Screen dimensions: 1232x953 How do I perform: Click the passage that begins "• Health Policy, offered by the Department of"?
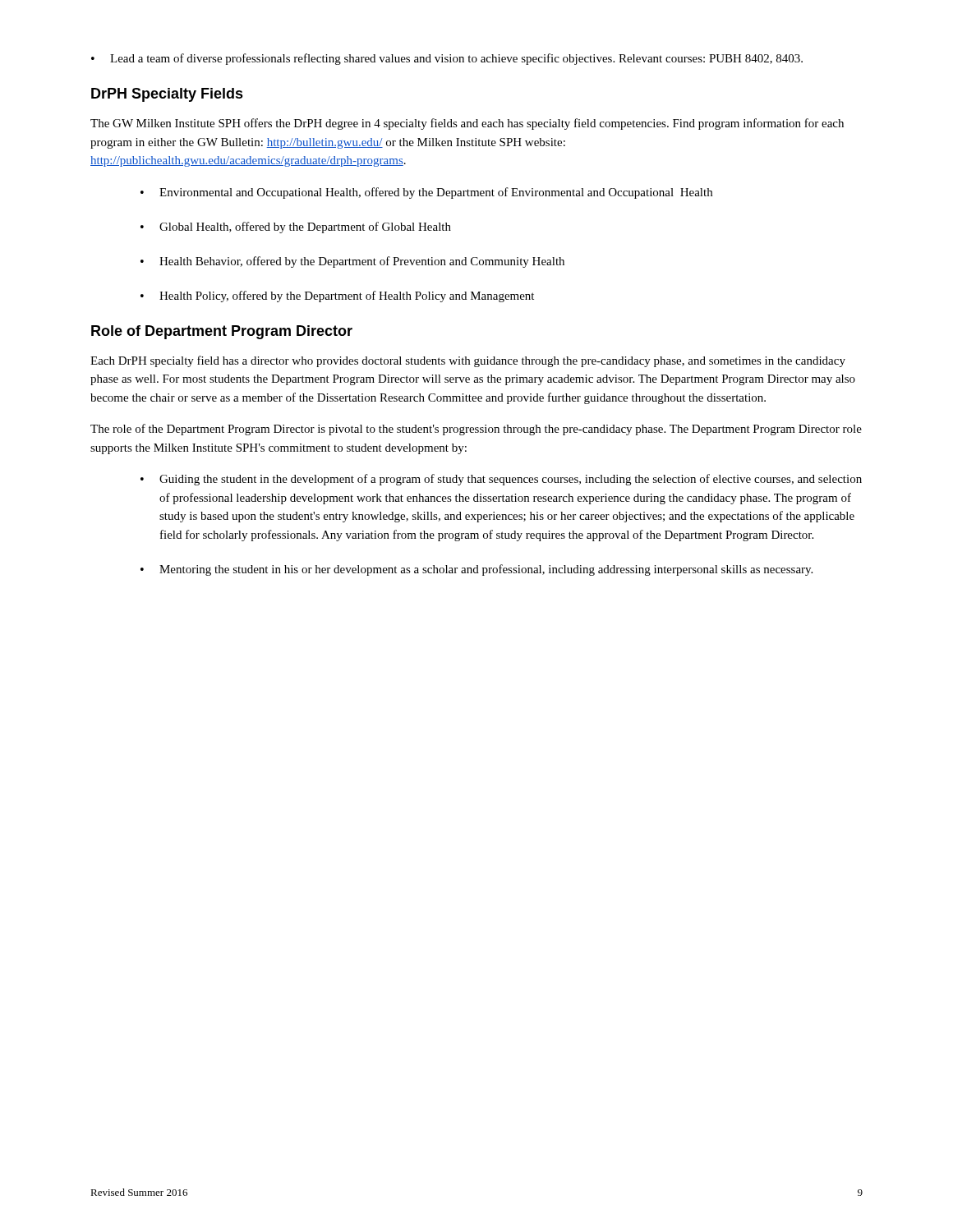tap(501, 296)
